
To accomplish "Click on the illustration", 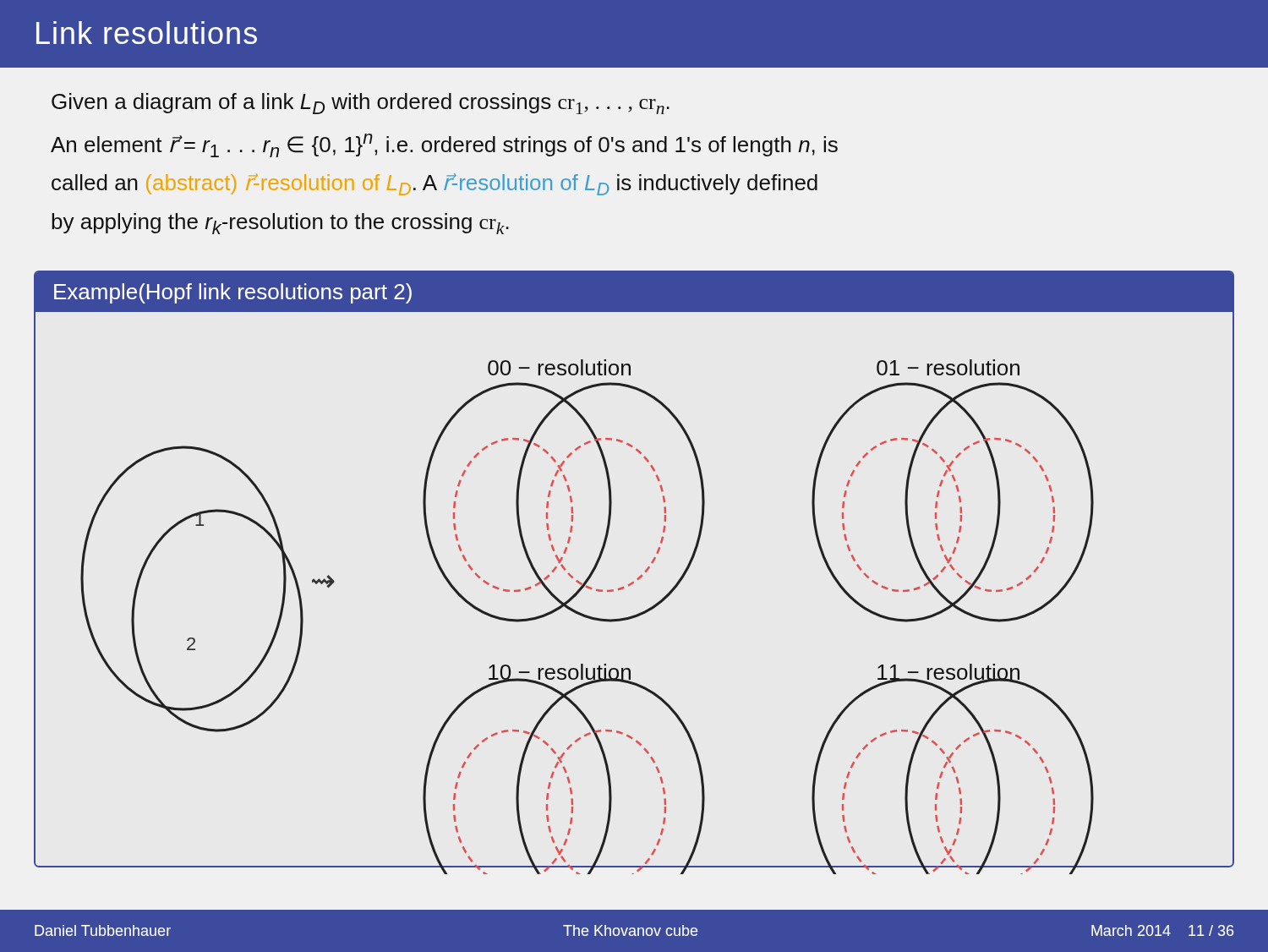I will coord(634,591).
